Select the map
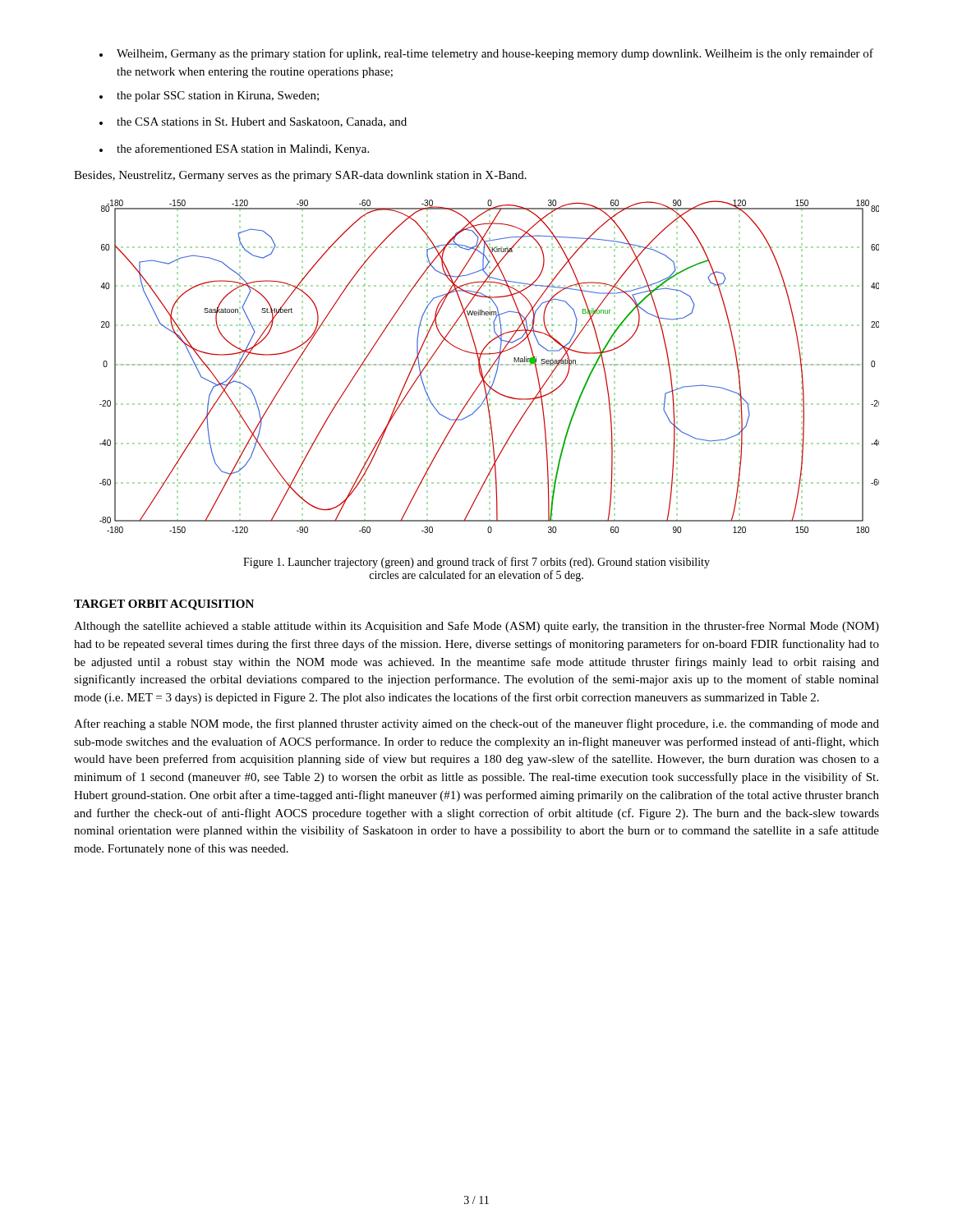 pos(476,375)
